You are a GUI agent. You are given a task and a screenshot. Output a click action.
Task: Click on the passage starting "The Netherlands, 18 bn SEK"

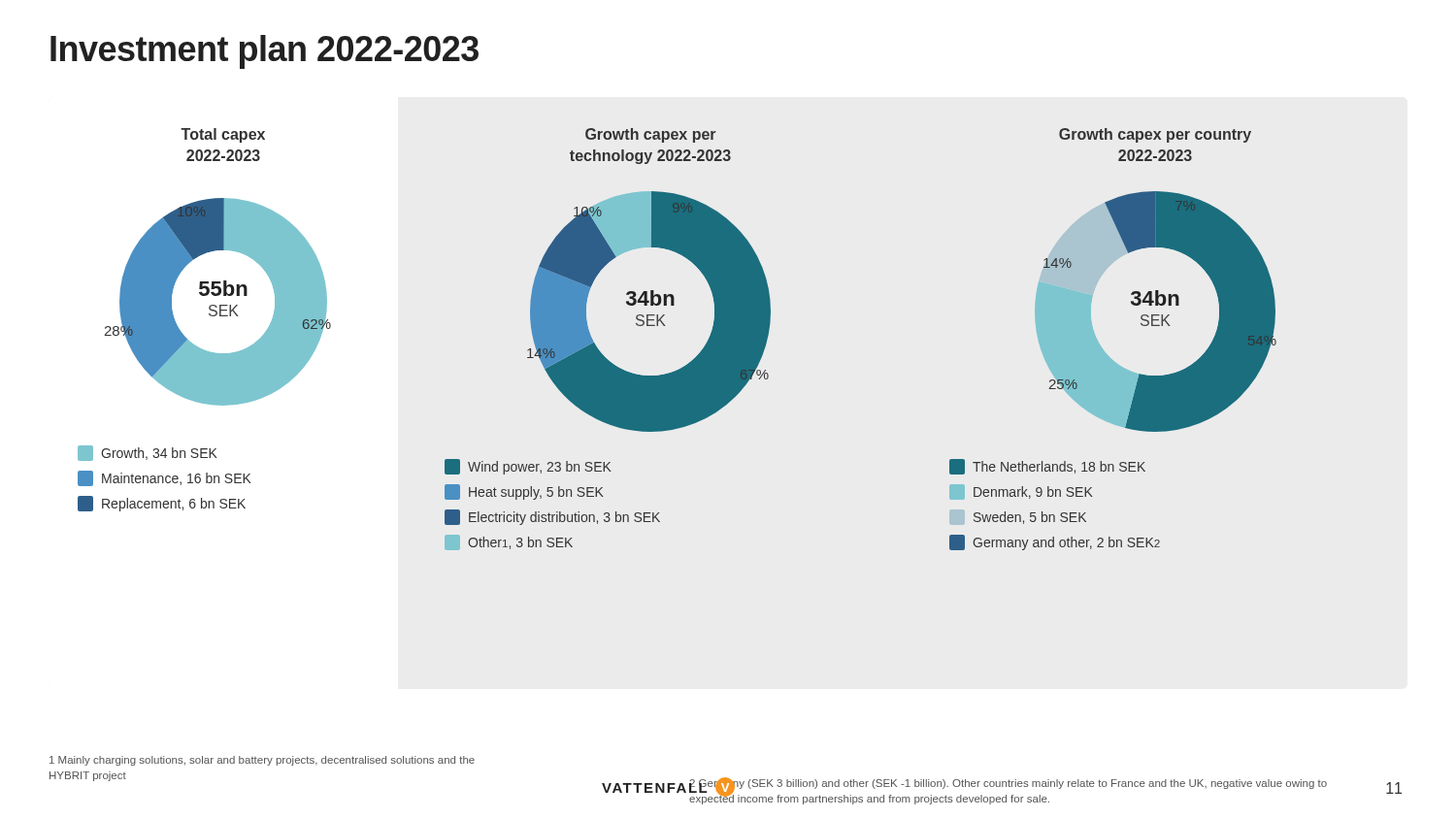[x=1047, y=467]
